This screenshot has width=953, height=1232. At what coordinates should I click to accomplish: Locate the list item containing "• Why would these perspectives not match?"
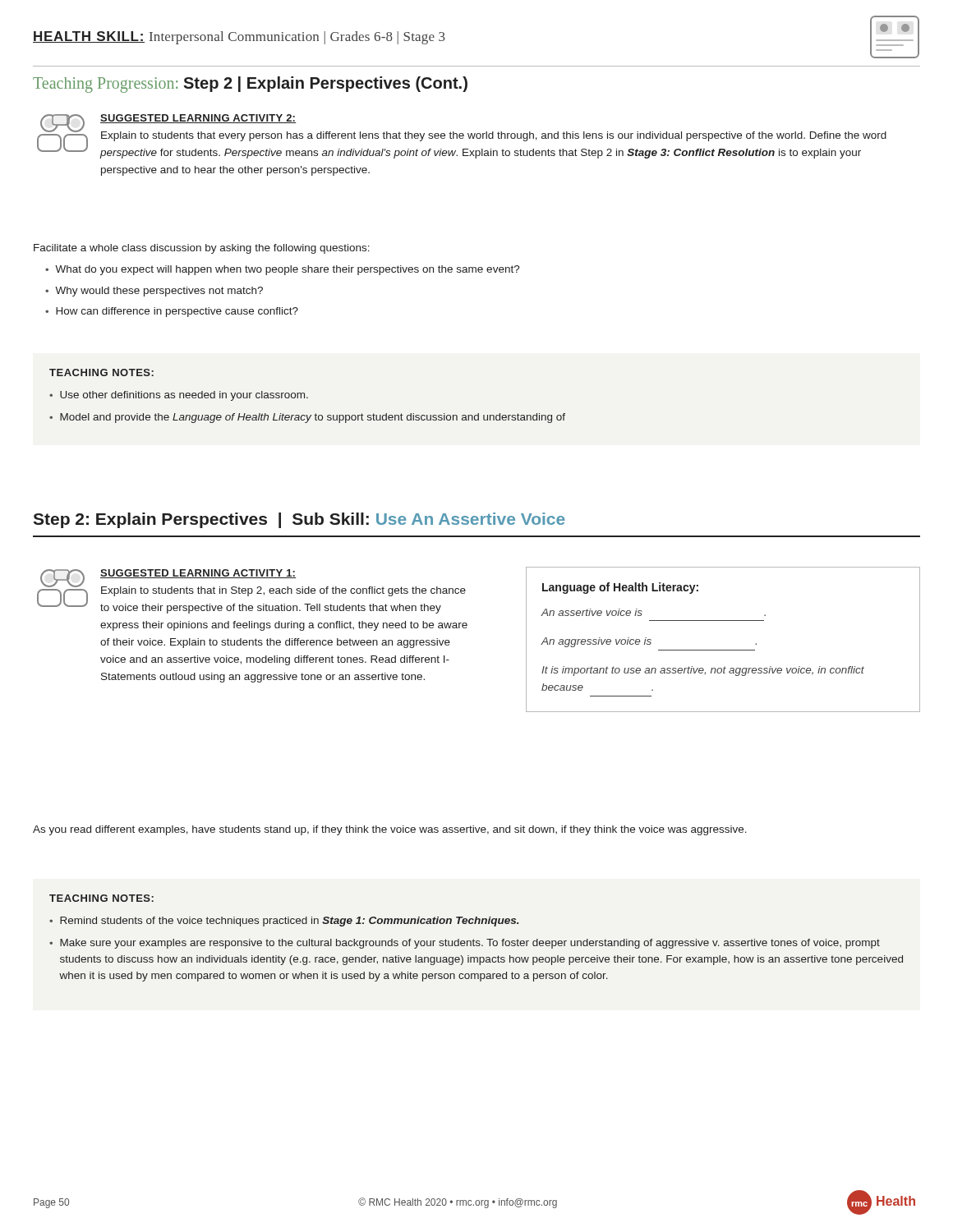154,291
